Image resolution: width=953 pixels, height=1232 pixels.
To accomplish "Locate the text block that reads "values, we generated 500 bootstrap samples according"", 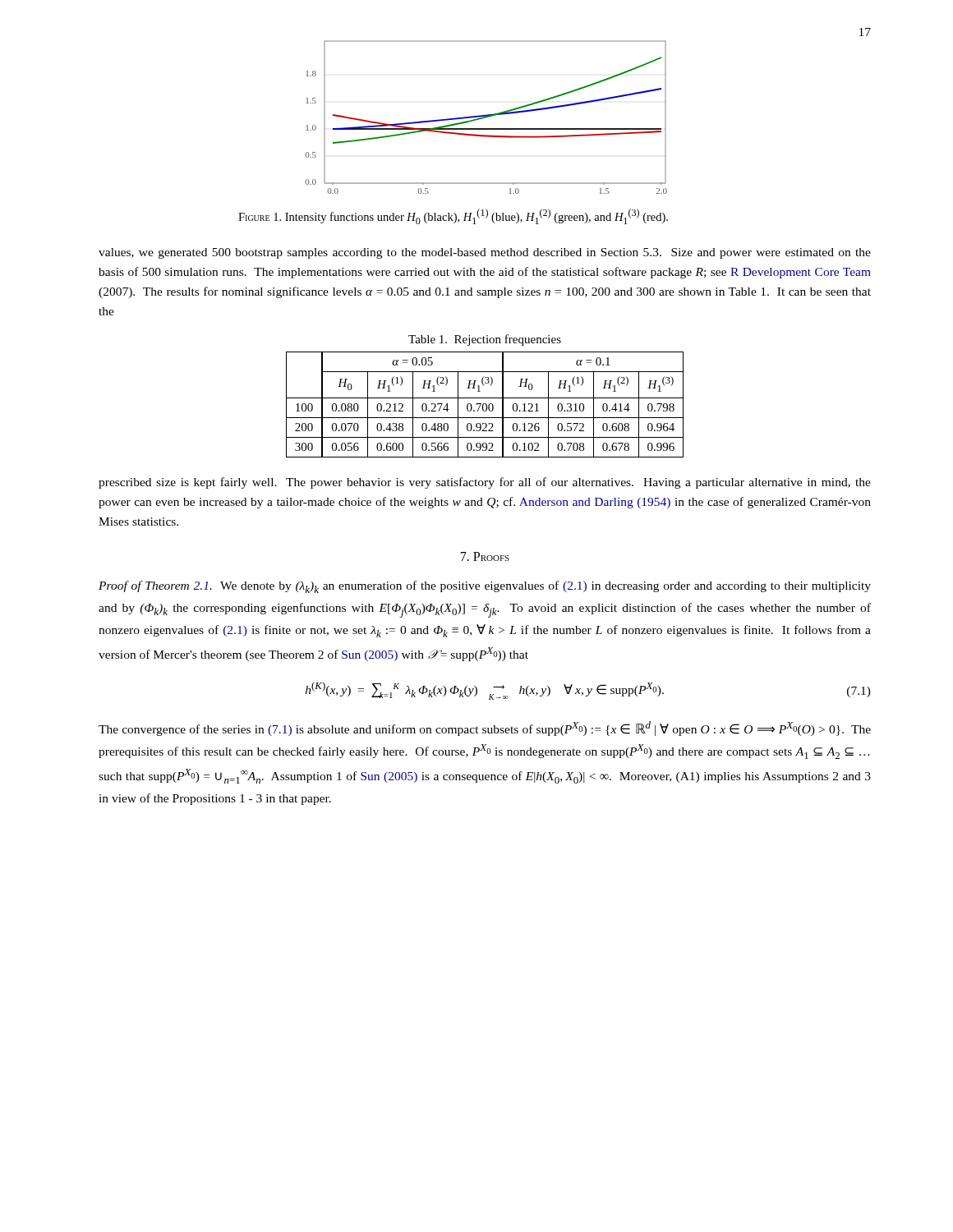I will (x=485, y=281).
